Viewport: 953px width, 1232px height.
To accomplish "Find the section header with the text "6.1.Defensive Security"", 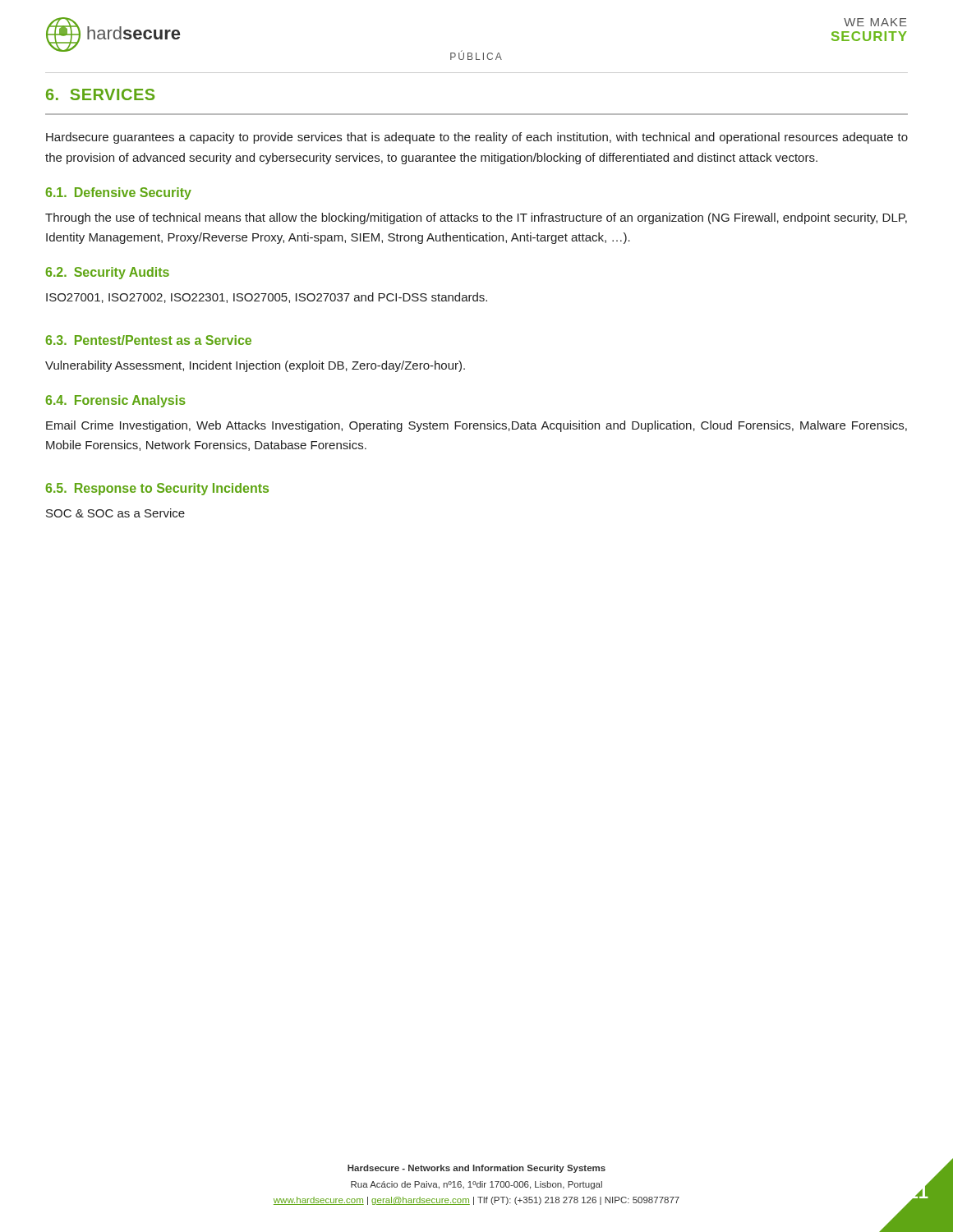I will click(x=118, y=192).
